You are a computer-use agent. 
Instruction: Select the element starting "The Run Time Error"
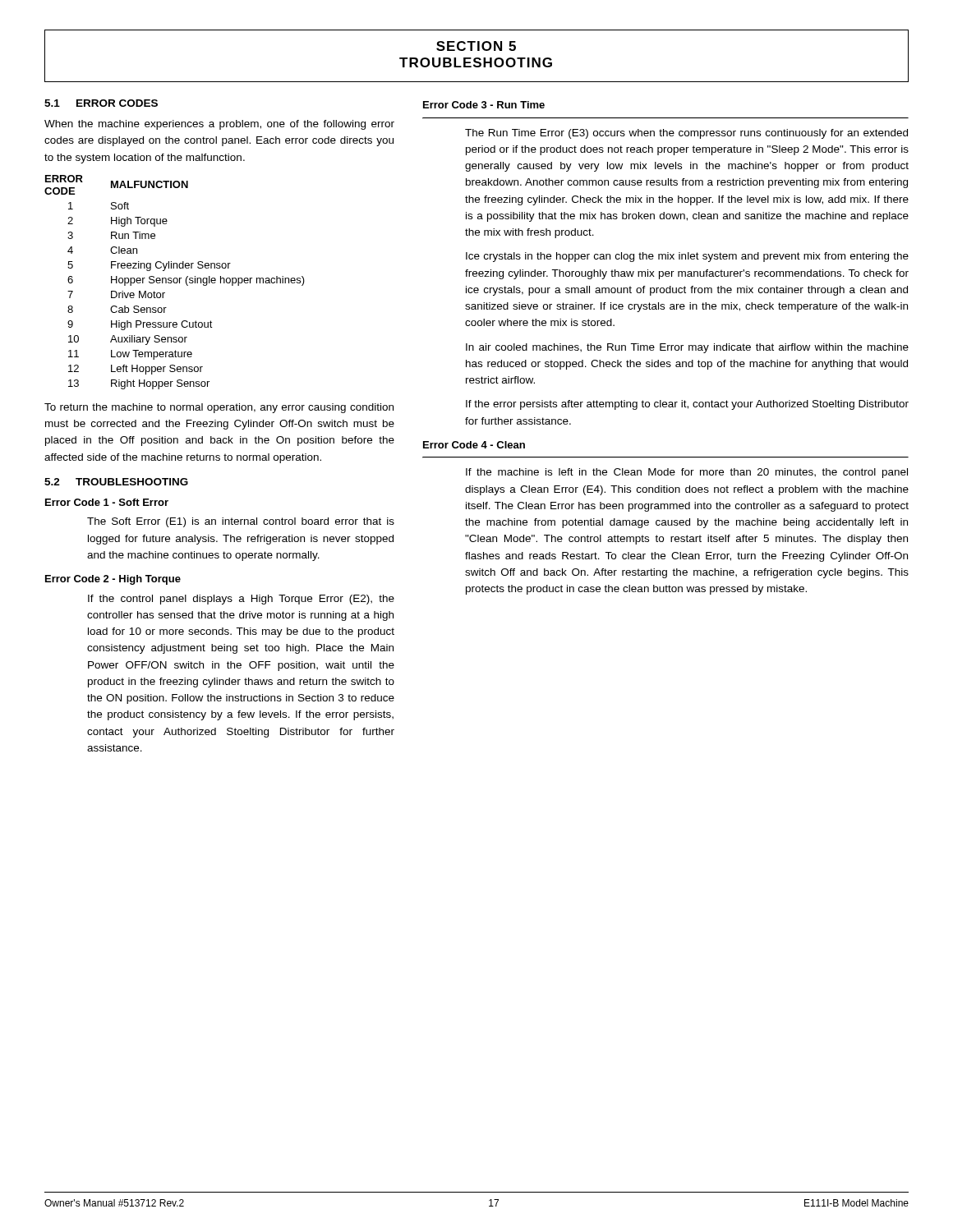point(665,183)
